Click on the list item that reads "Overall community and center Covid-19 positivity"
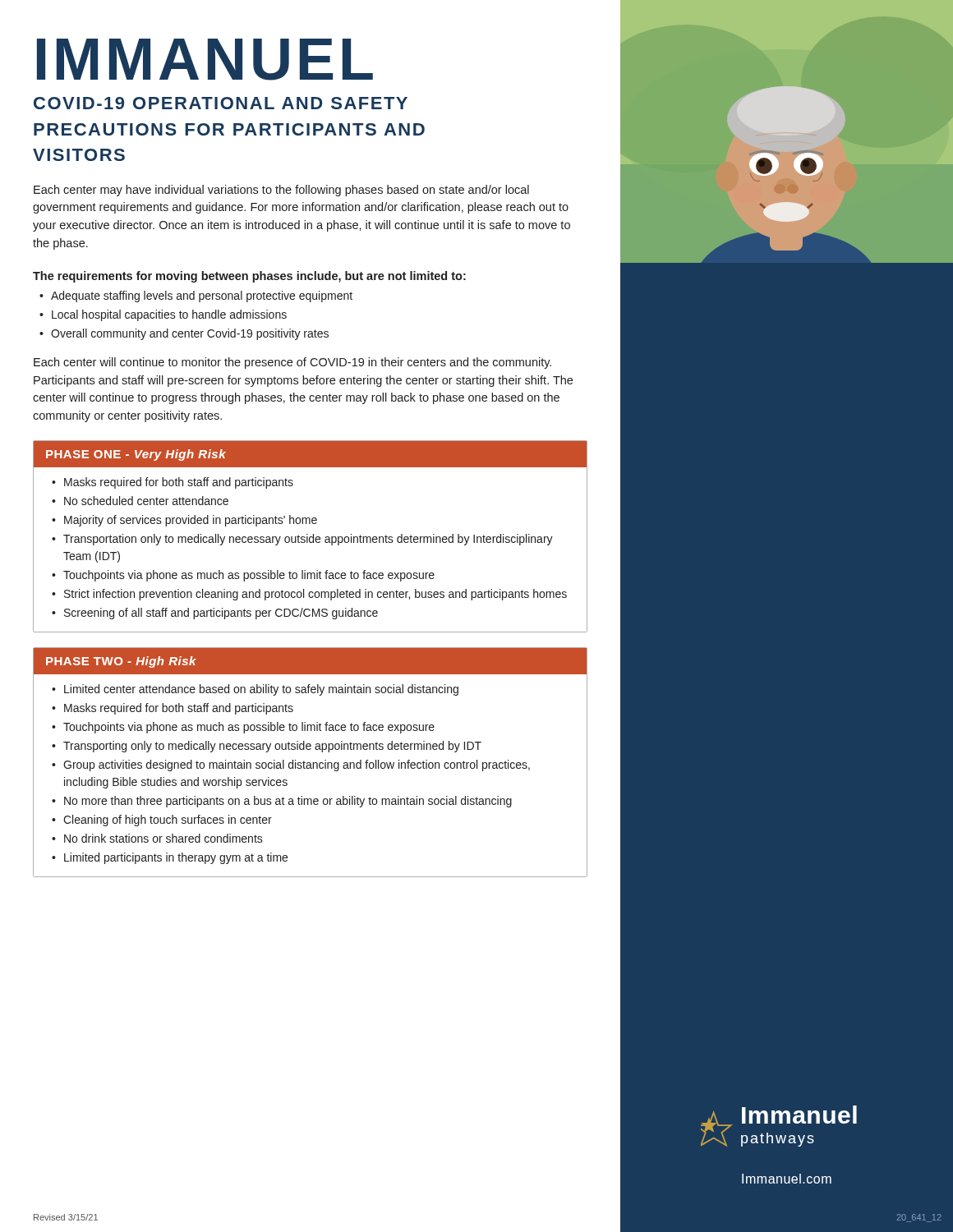Screen dimensions: 1232x953 310,334
